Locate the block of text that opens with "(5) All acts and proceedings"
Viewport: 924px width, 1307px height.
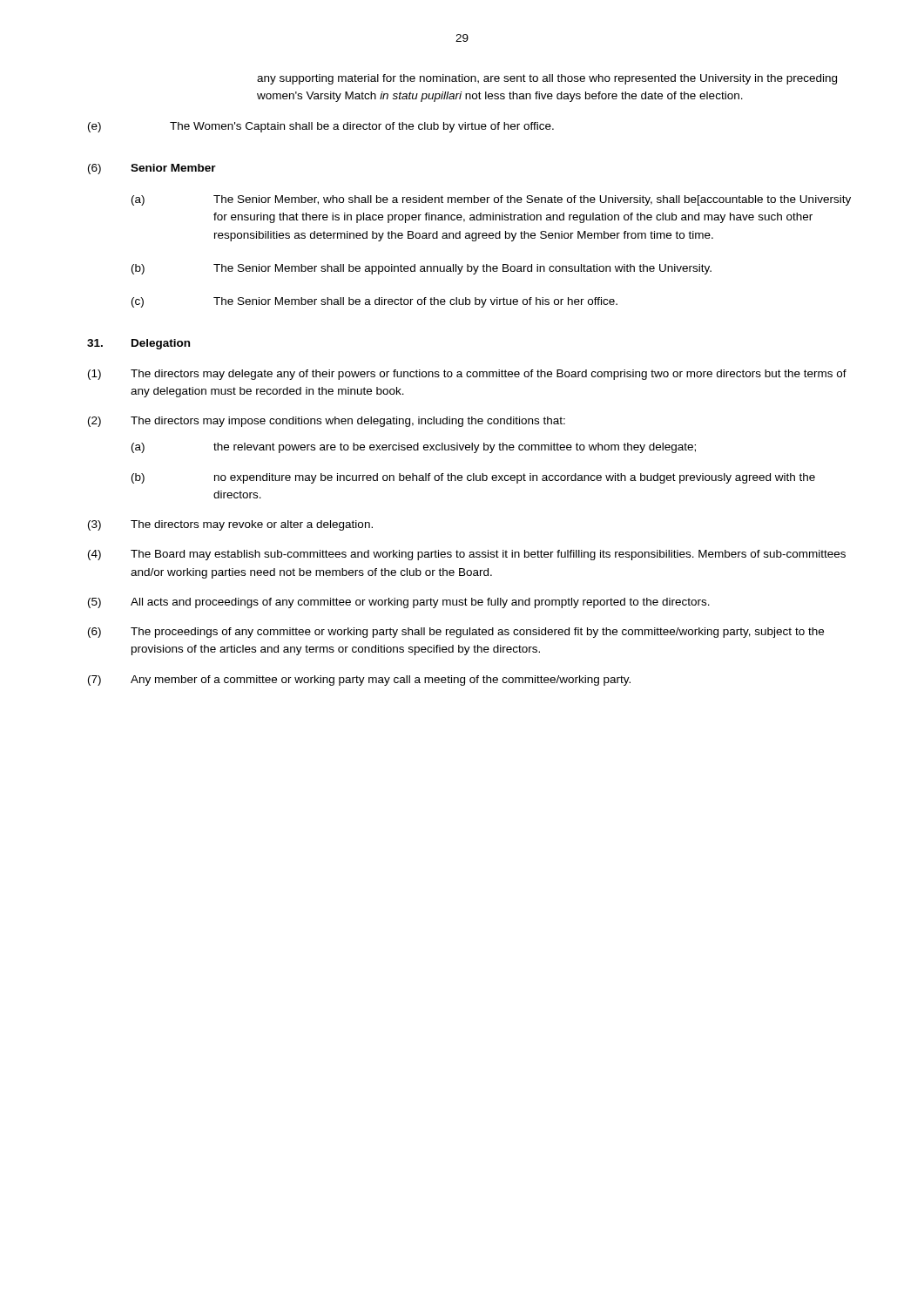click(471, 602)
